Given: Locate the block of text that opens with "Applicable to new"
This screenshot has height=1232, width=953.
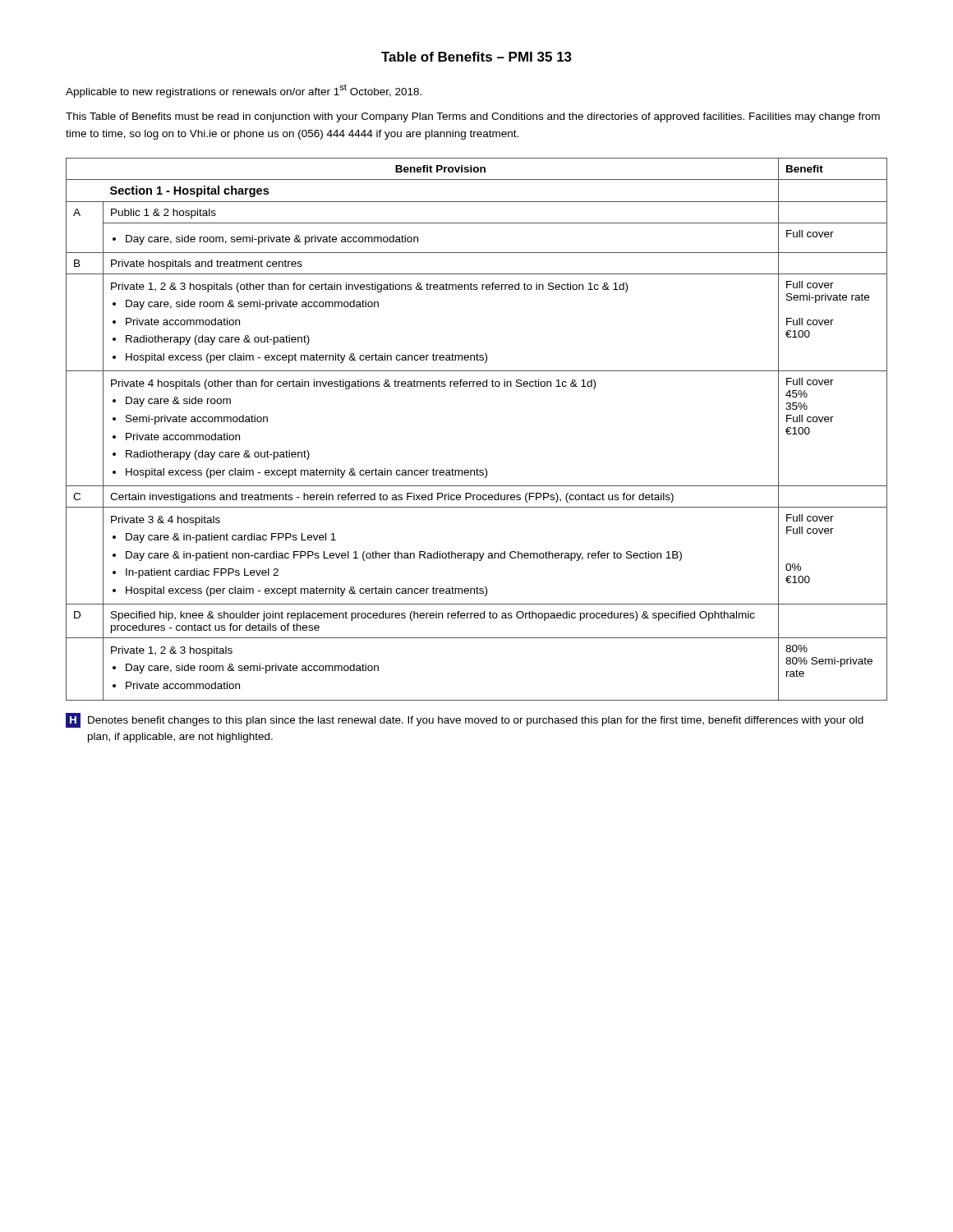Looking at the screenshot, I should point(244,90).
